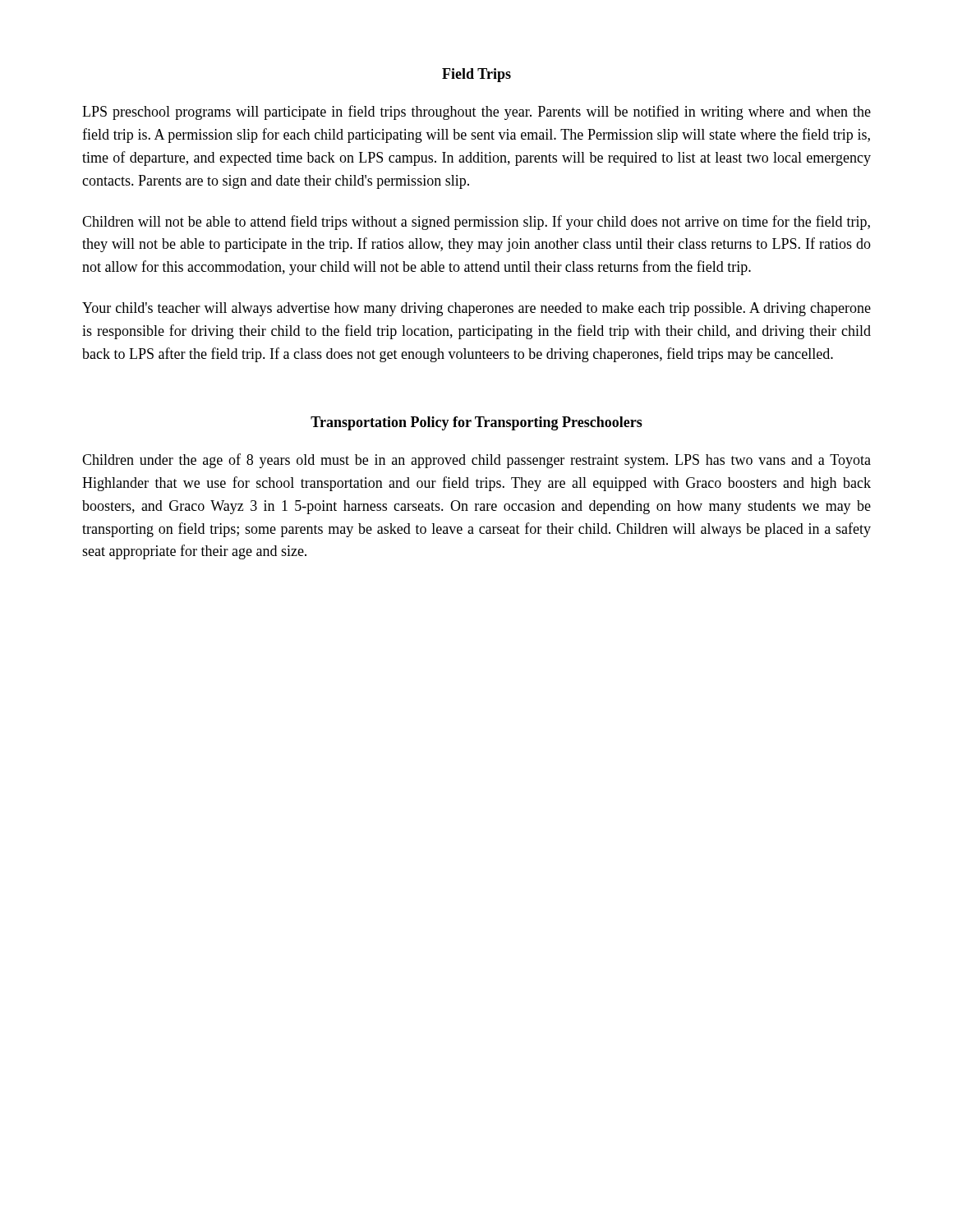Screen dimensions: 1232x953
Task: Select the text block that says "Children will not be able"
Action: 476,244
